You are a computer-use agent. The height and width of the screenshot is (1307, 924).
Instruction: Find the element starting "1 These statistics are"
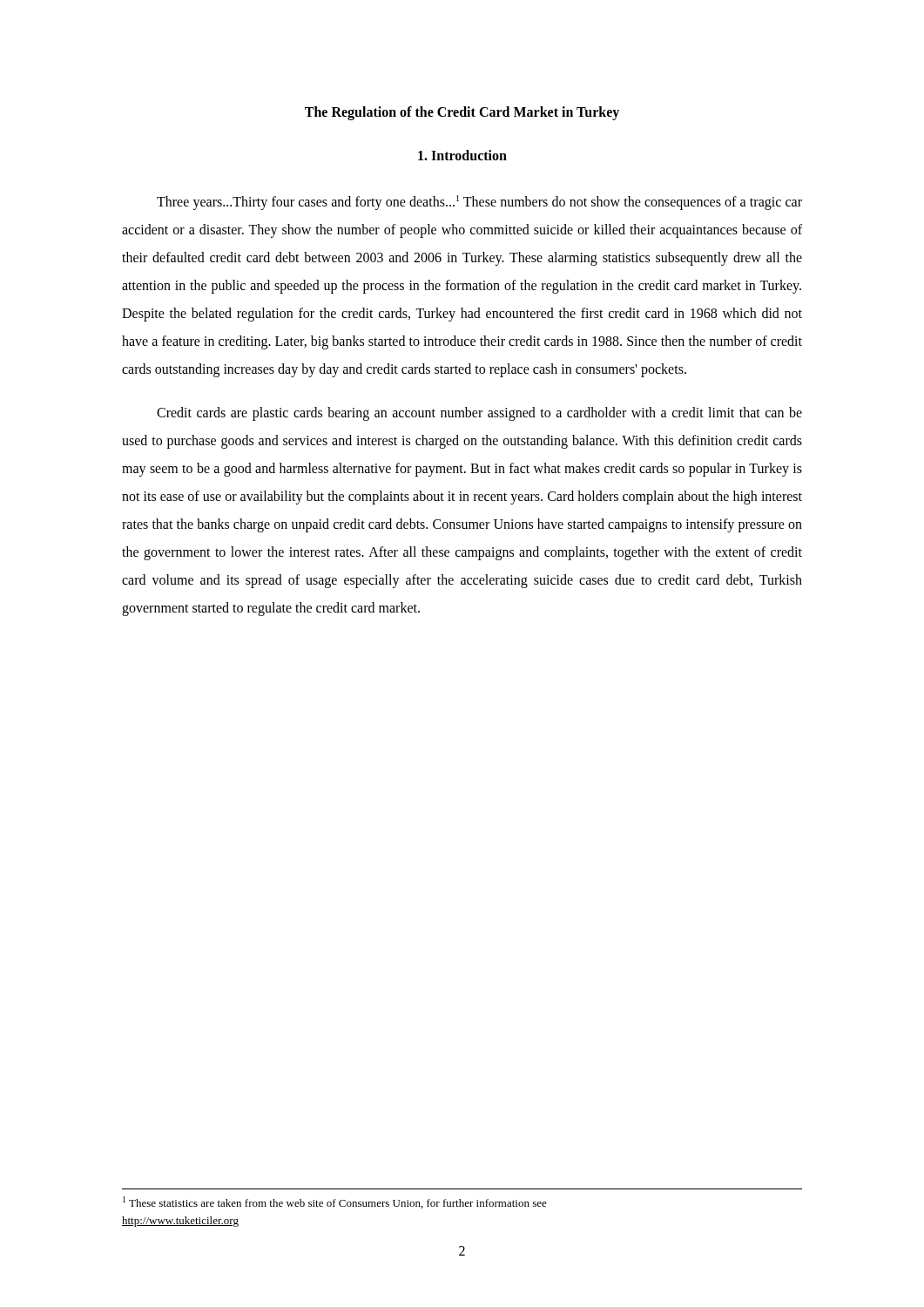click(462, 1211)
